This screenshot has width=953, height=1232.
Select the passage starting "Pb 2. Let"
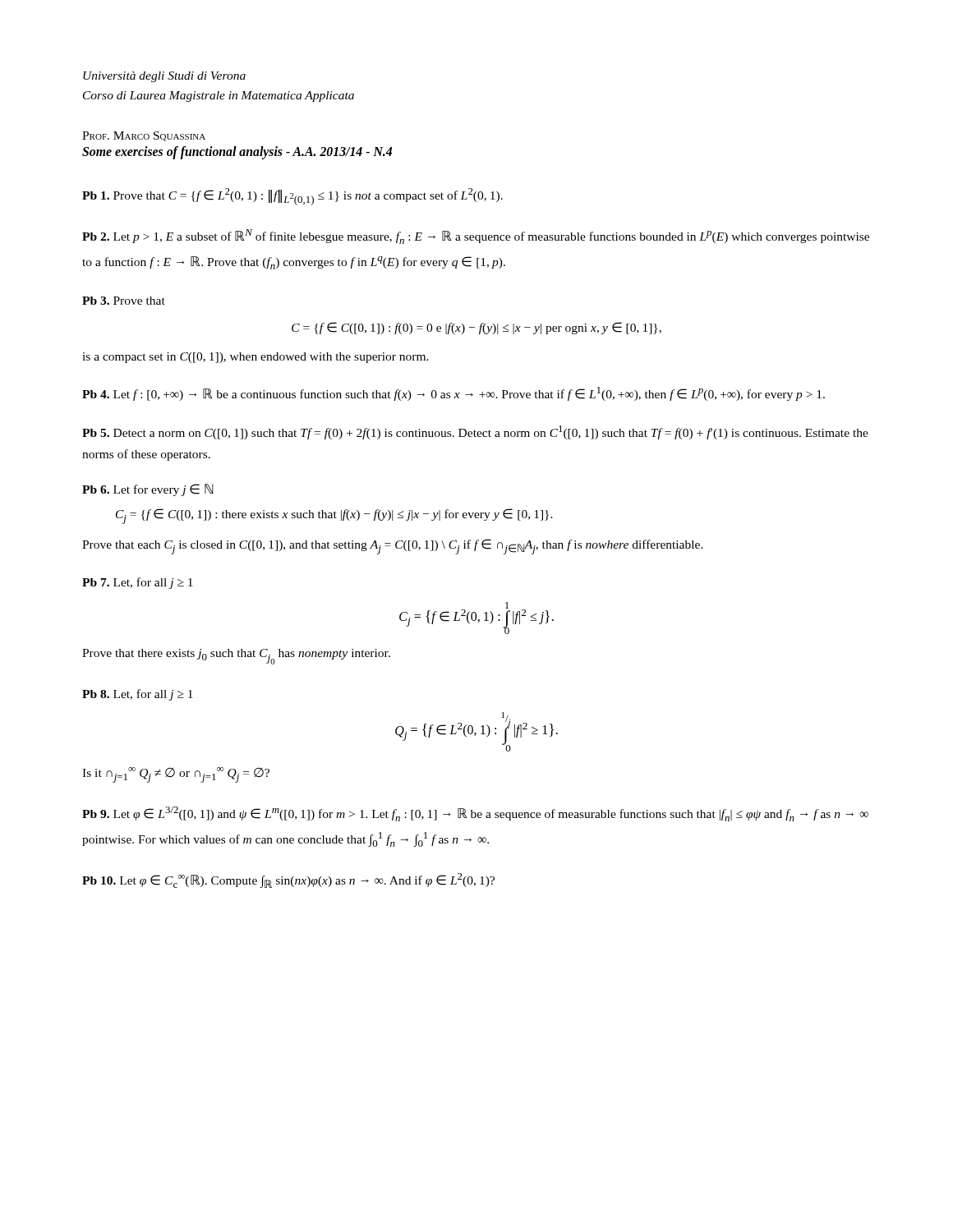pyautogui.click(x=476, y=249)
